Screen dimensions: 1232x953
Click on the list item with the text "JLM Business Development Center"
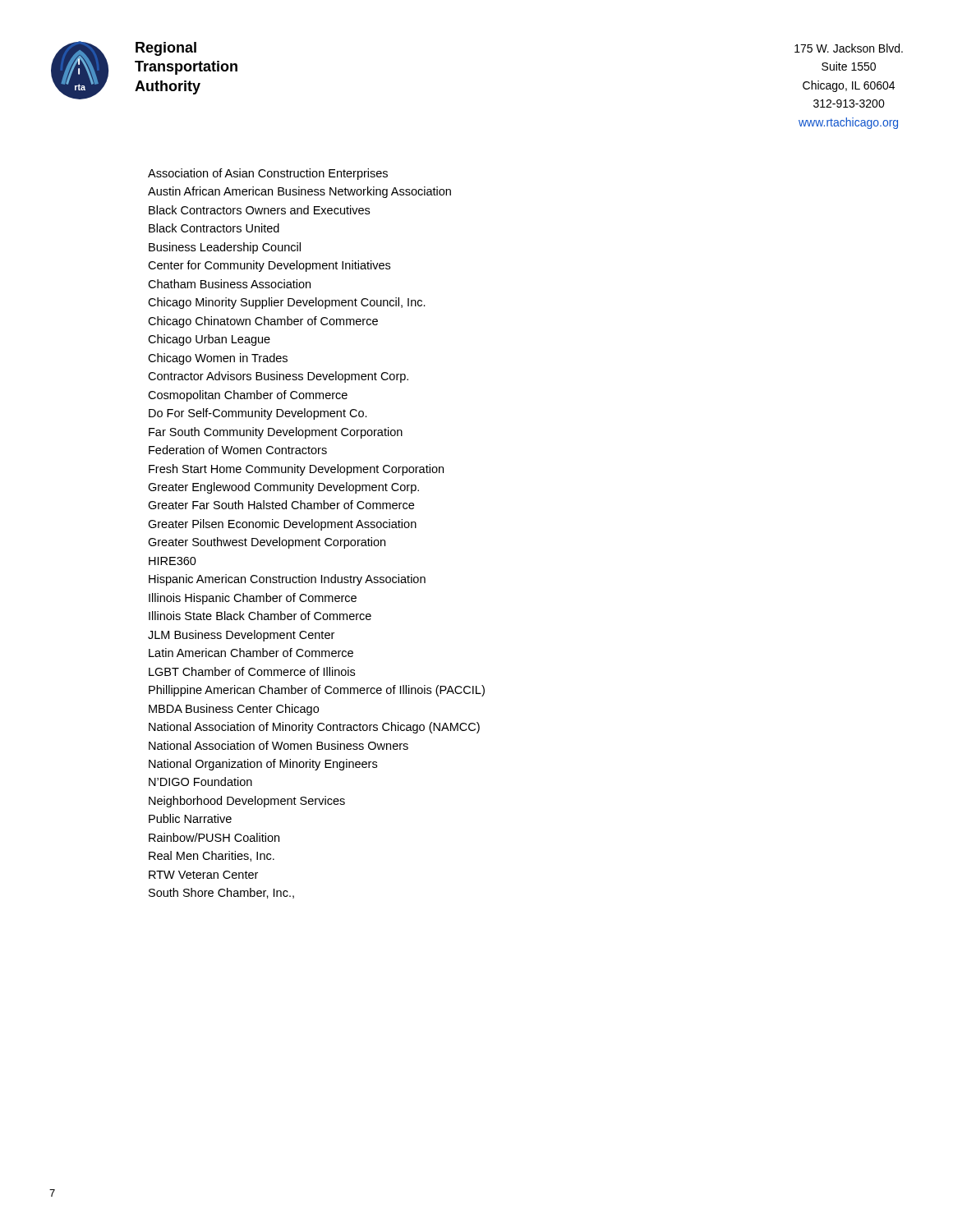[x=241, y=635]
